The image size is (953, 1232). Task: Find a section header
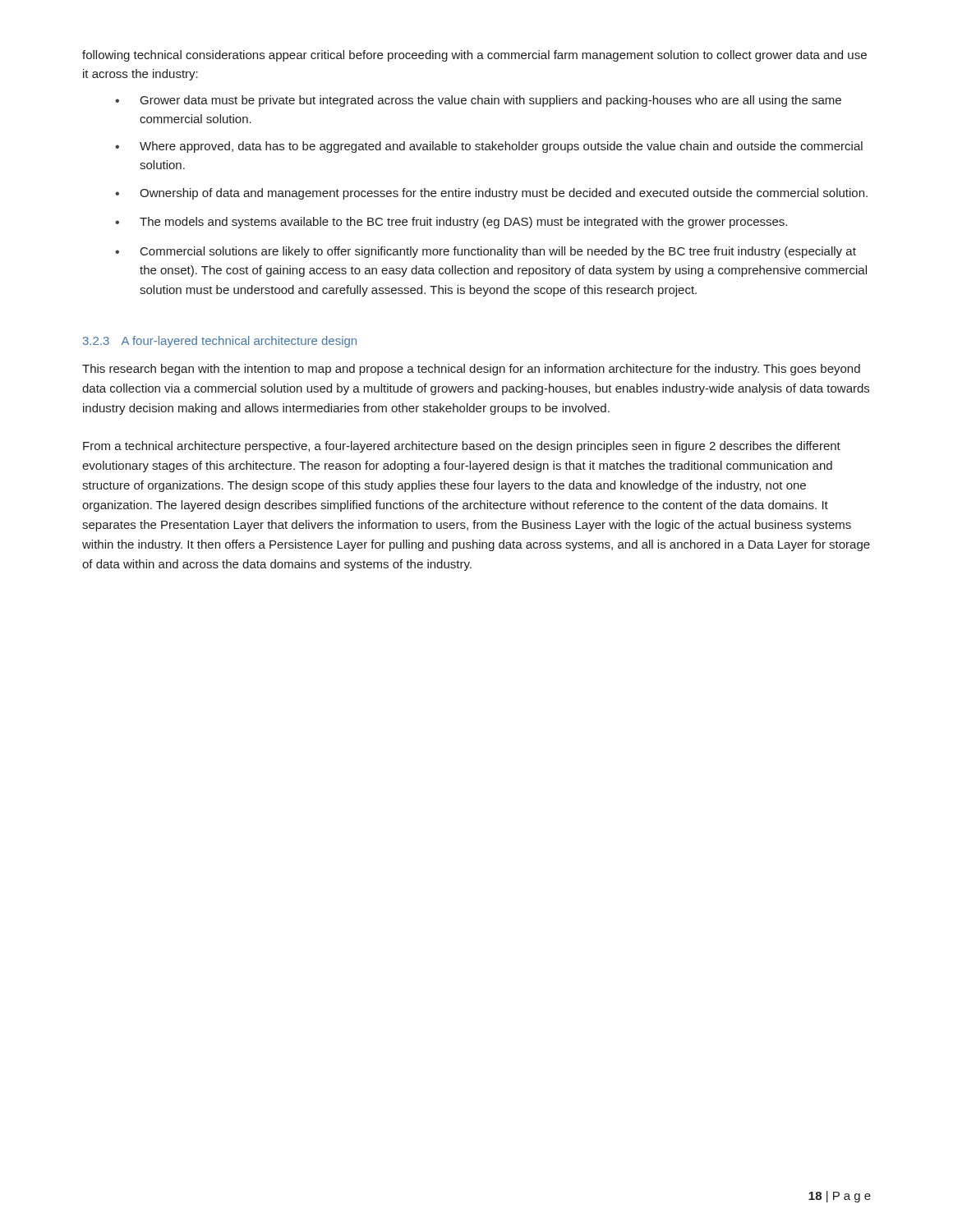coord(220,340)
